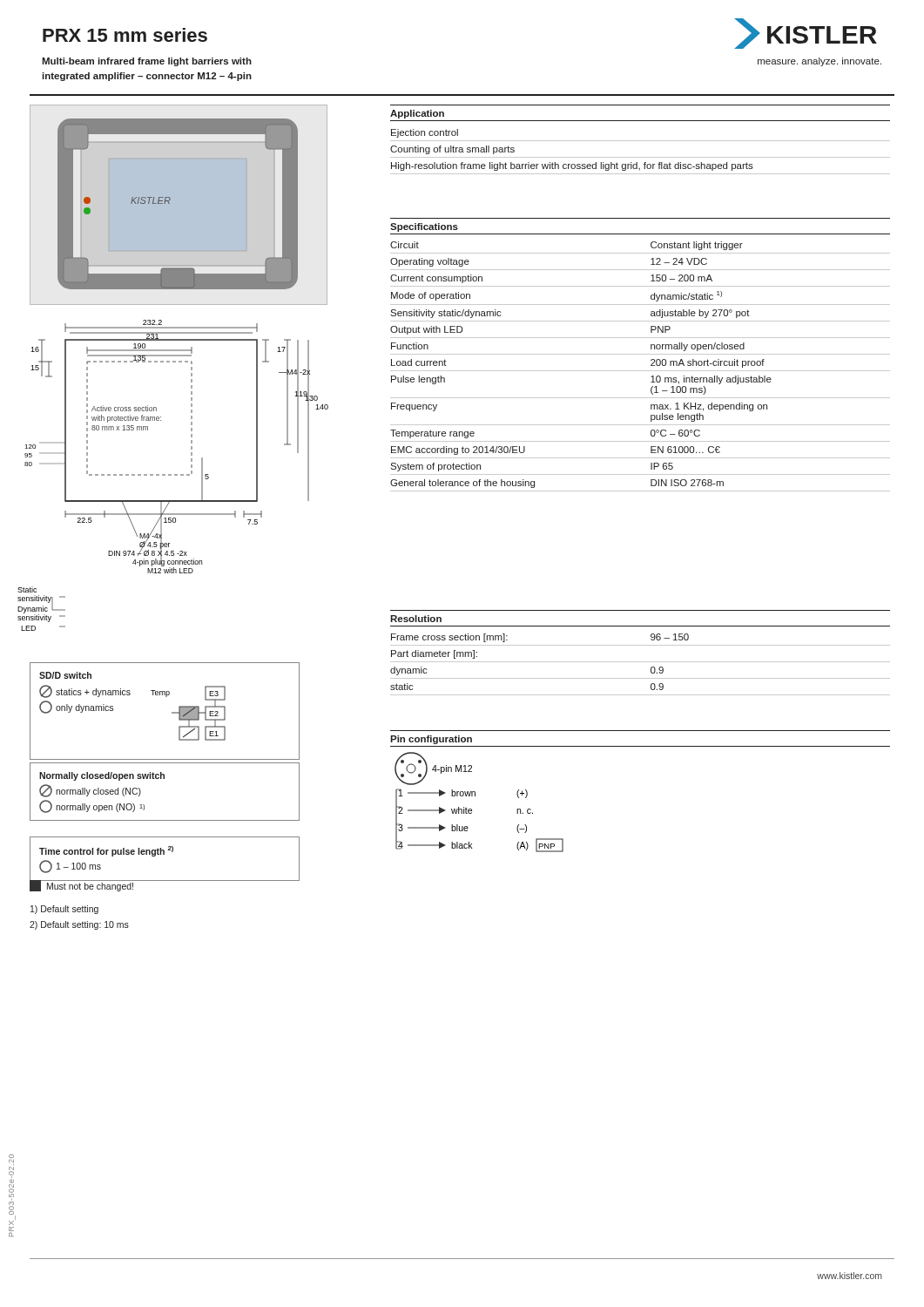The width and height of the screenshot is (924, 1307).
Task: Locate the text block starting "Pin configuration"
Action: (431, 739)
